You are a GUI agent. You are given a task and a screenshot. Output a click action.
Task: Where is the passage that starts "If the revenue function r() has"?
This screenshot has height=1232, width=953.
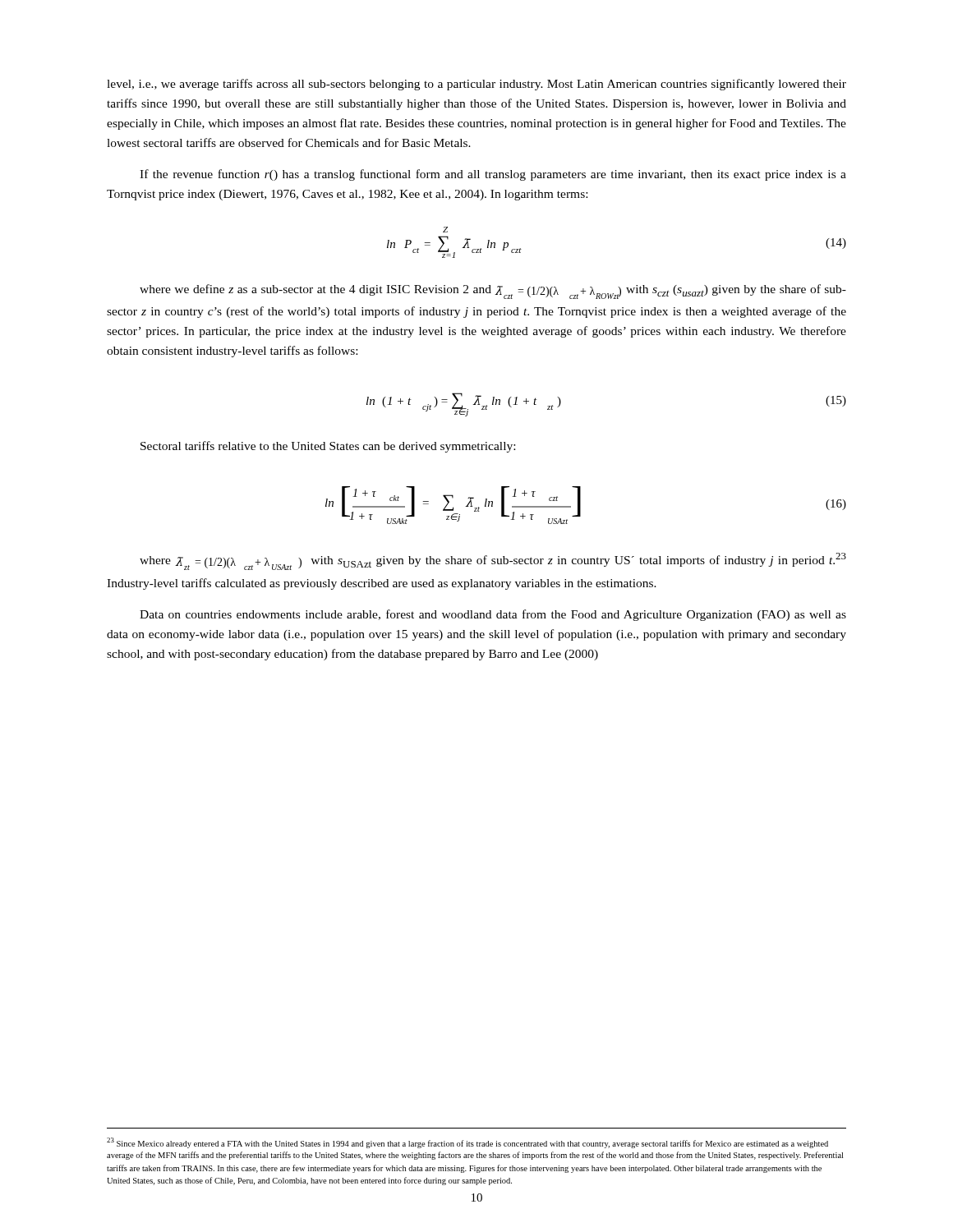476,184
